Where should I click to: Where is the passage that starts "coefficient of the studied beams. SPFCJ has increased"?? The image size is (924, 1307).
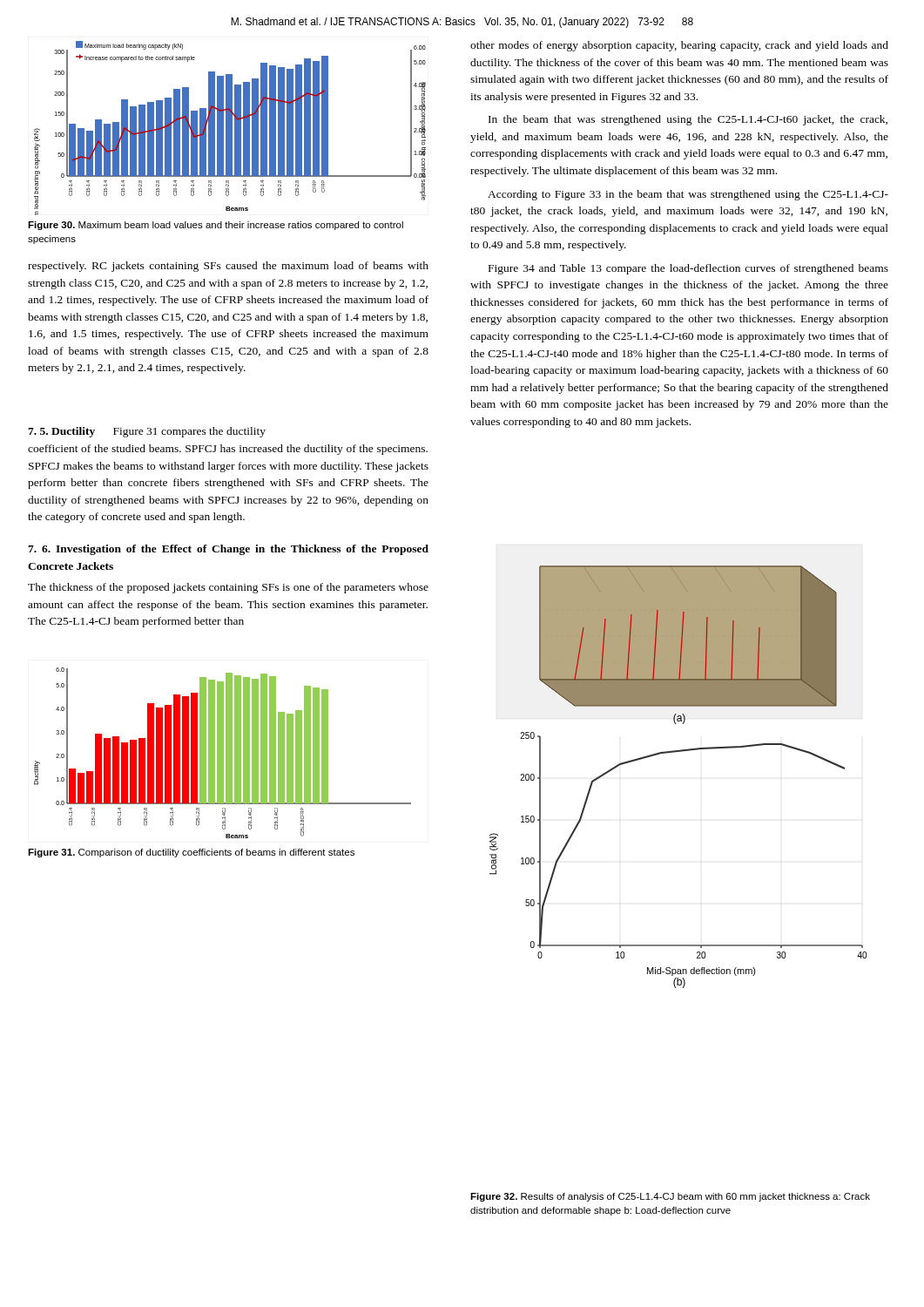pos(228,483)
